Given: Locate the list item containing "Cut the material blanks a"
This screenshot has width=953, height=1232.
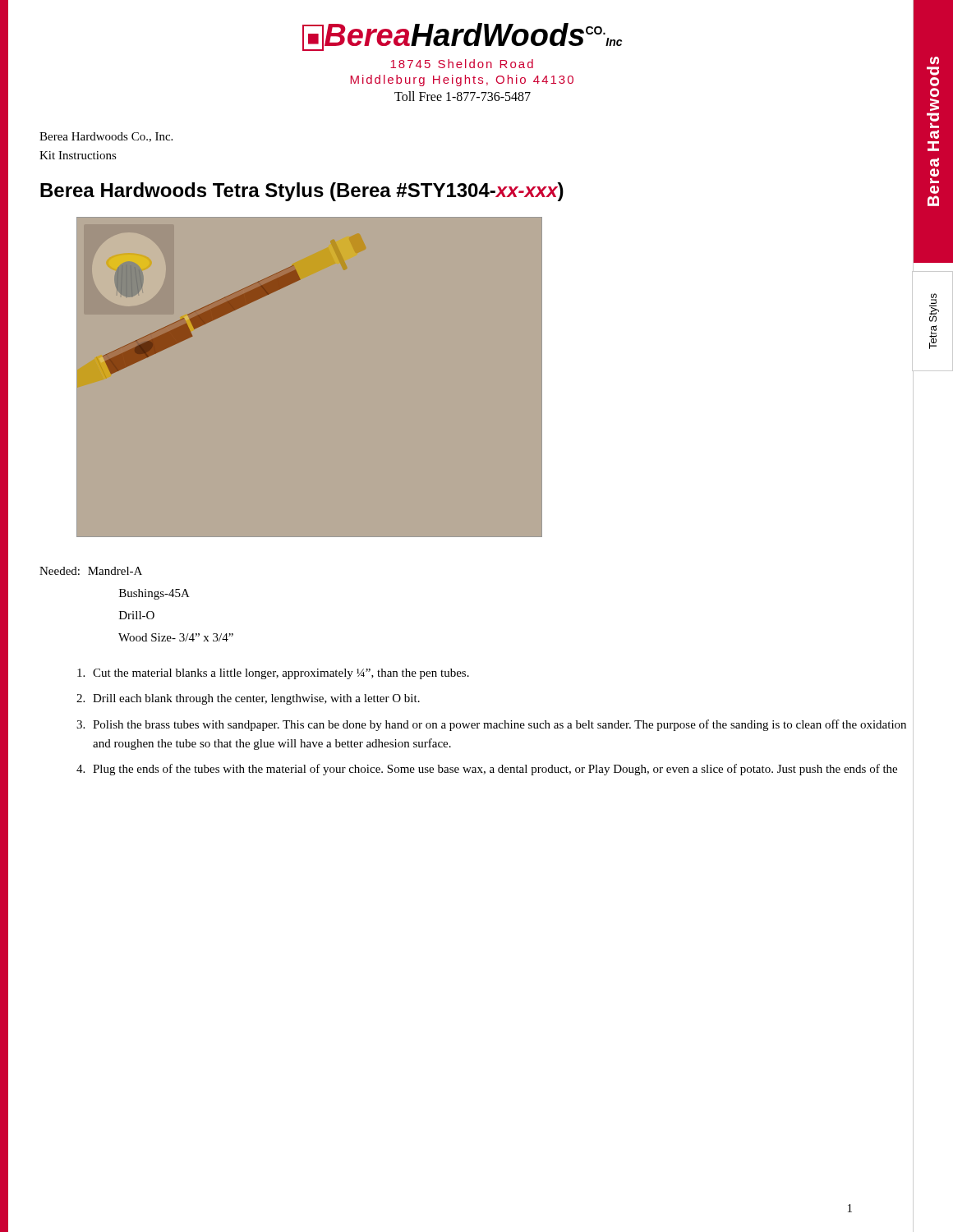Looking at the screenshot, I should click(x=281, y=673).
